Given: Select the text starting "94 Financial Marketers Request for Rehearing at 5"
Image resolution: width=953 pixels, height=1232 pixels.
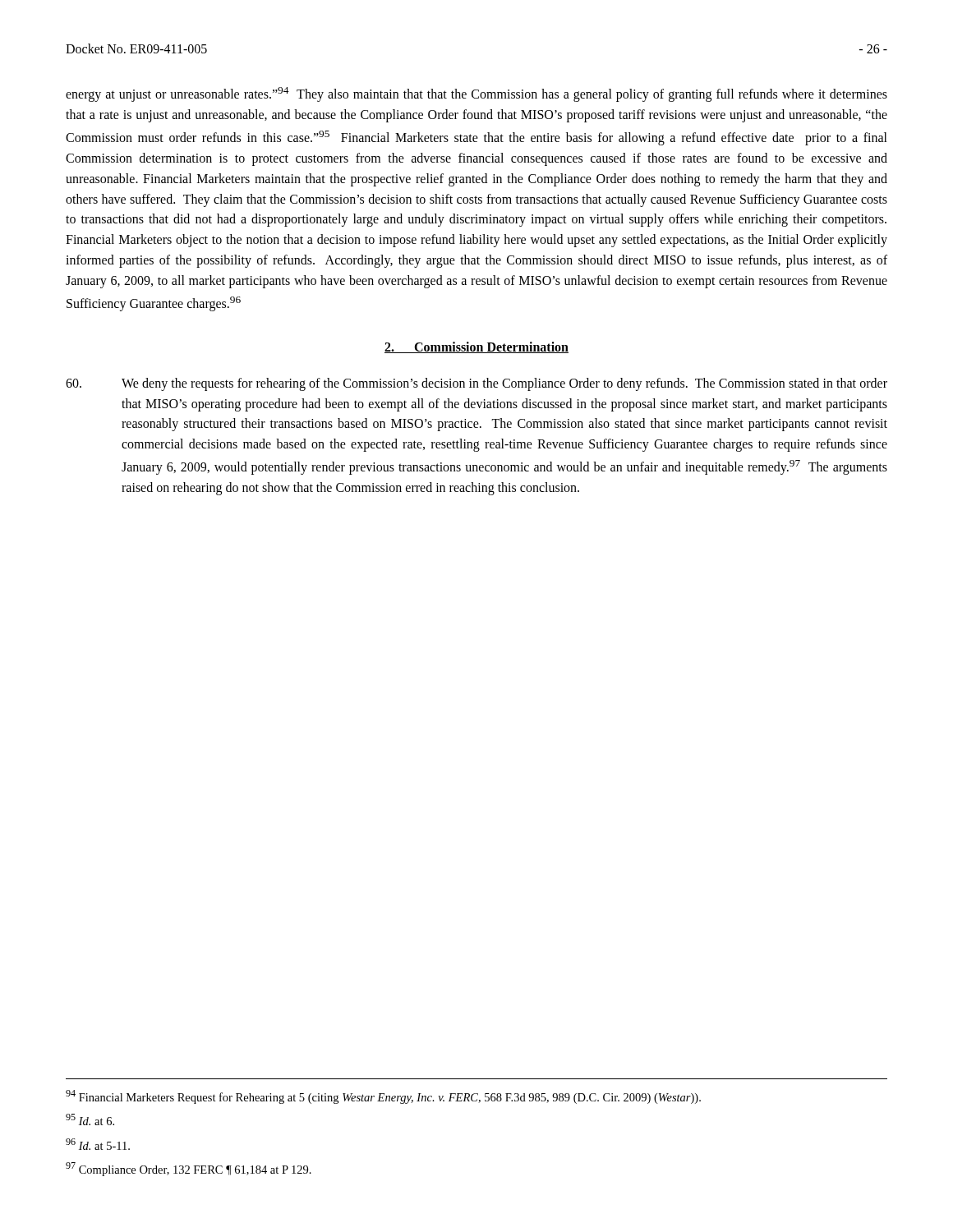Looking at the screenshot, I should [384, 1095].
